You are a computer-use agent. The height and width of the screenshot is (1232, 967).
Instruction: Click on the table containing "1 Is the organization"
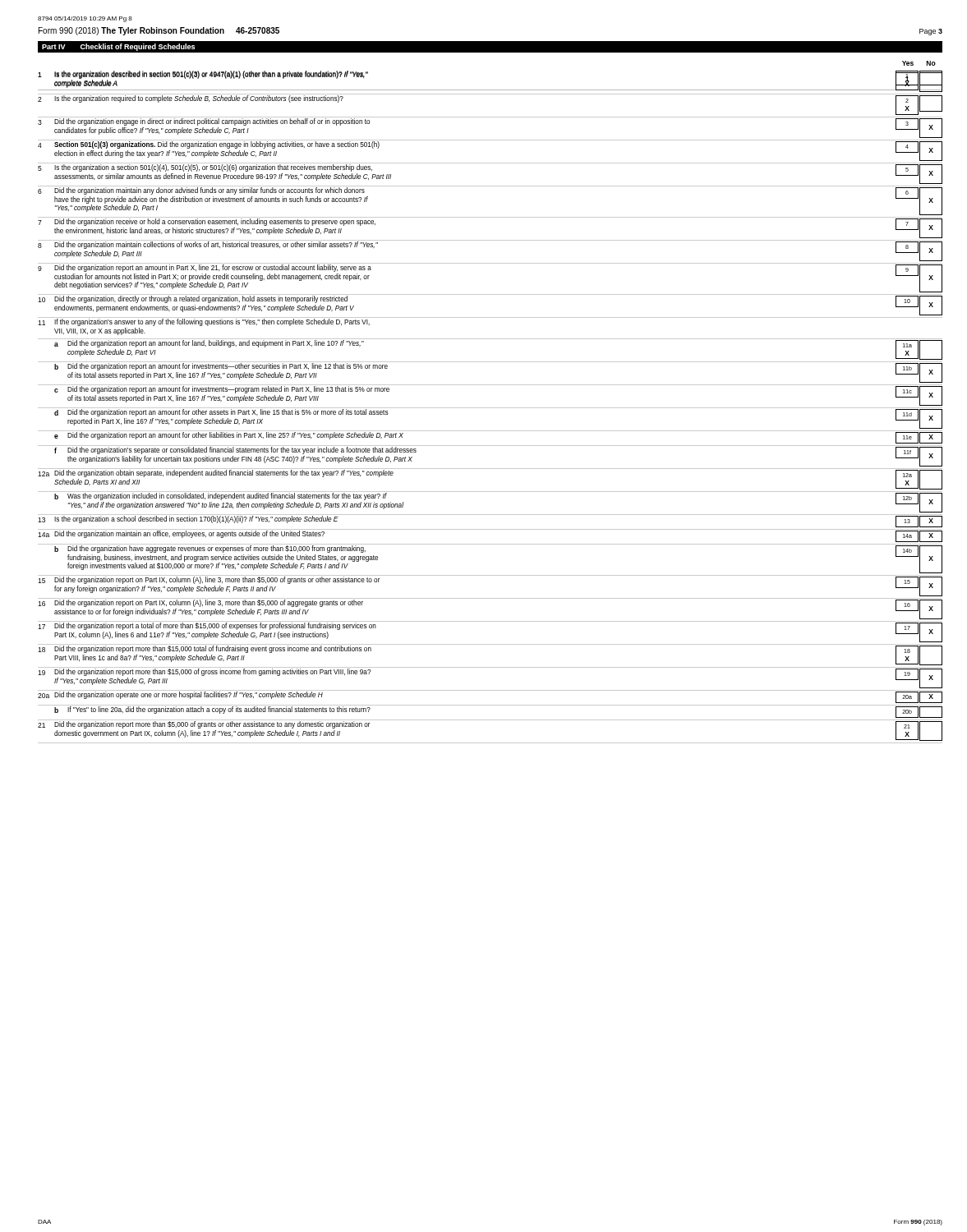(x=490, y=80)
